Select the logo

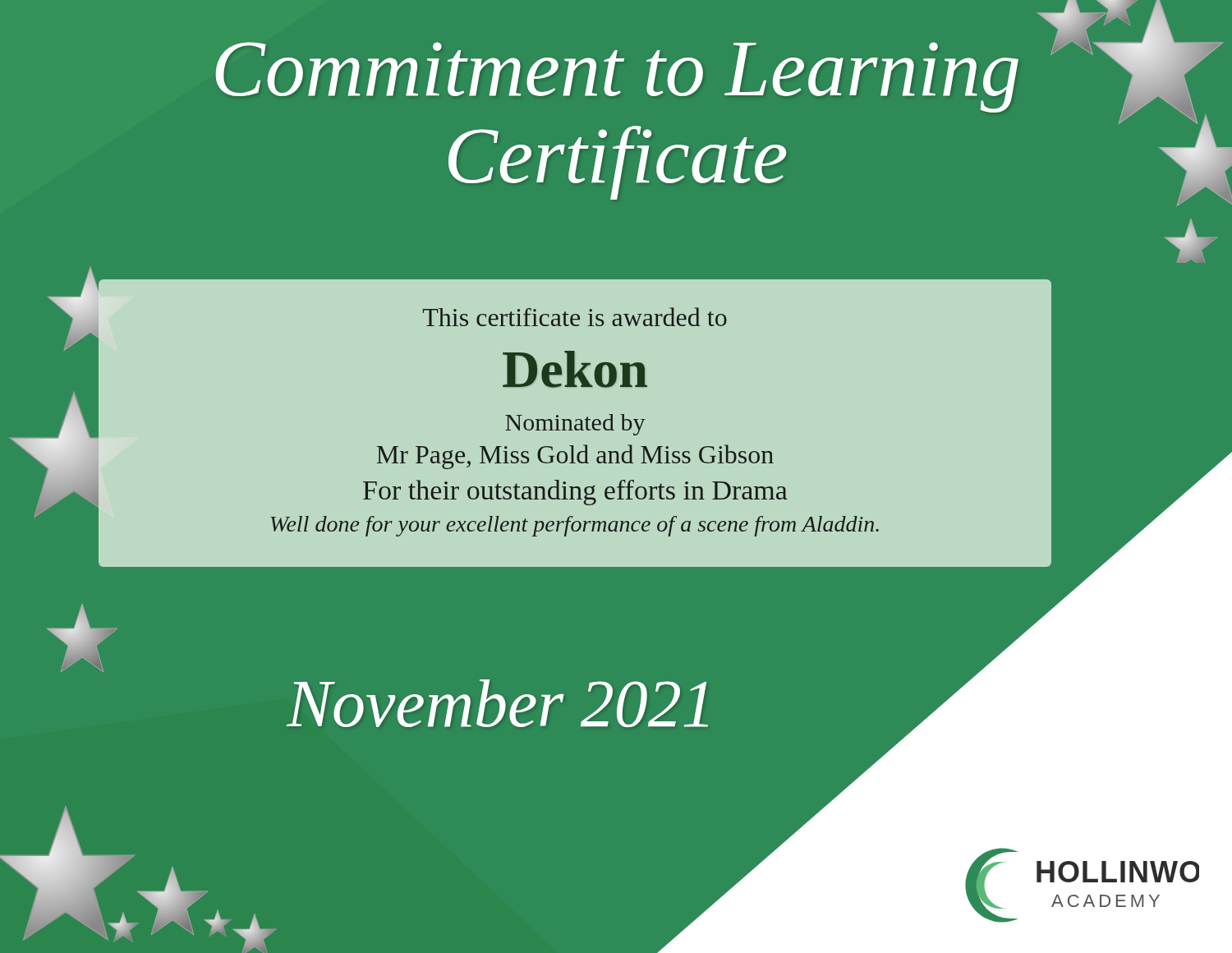[1072, 885]
